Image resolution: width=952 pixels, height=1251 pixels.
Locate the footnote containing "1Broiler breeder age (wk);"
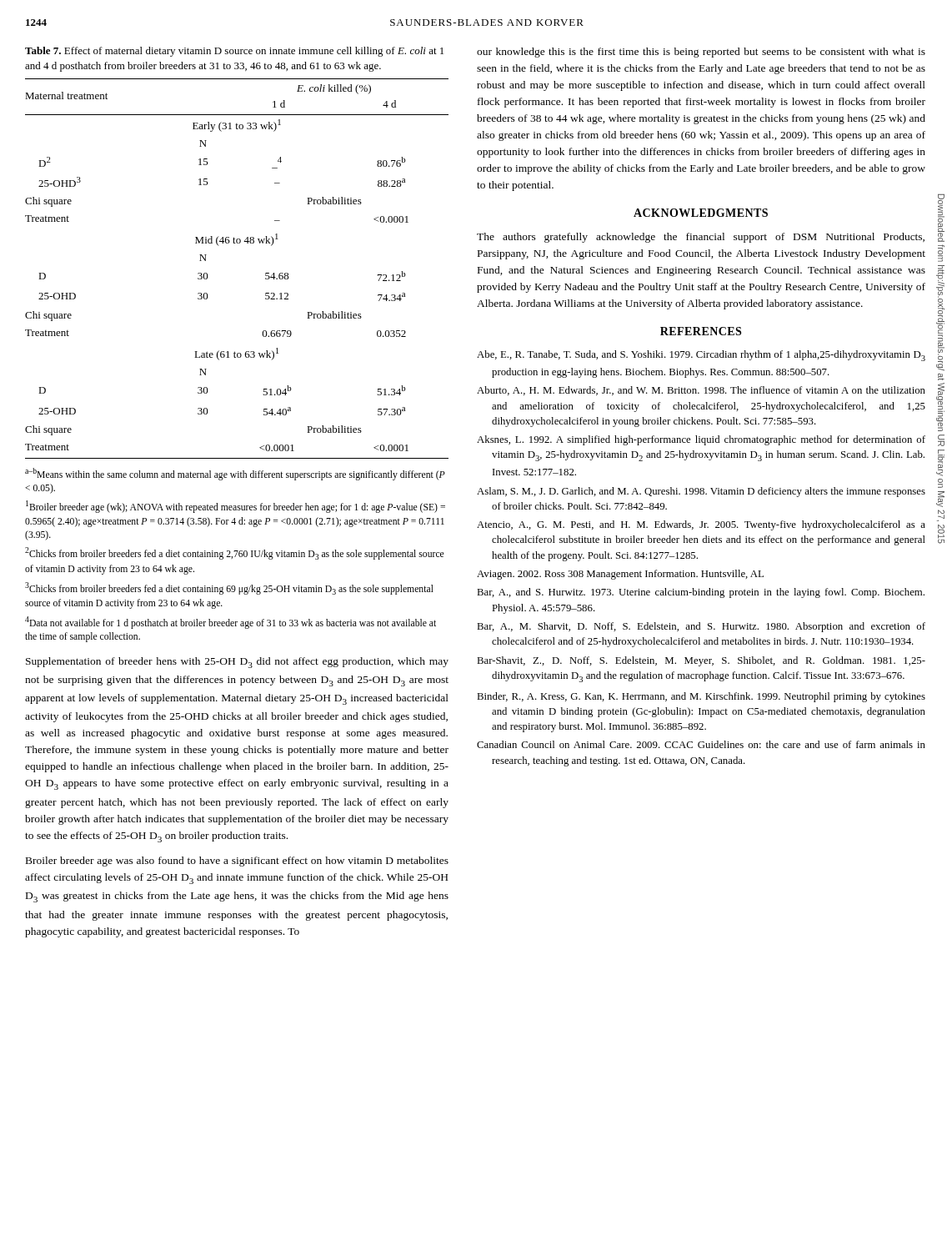(235, 520)
